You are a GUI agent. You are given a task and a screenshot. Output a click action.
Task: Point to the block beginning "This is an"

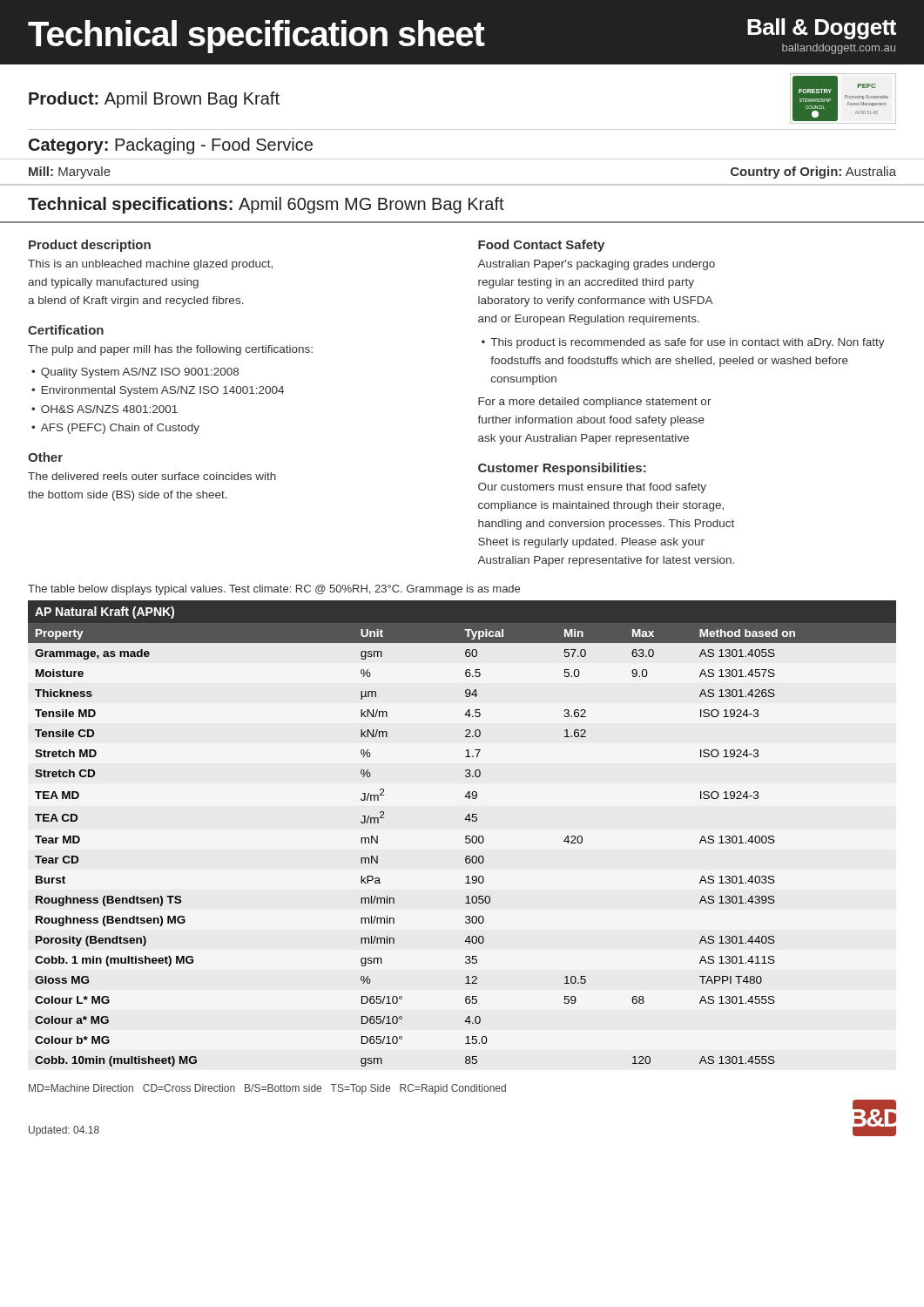151,282
